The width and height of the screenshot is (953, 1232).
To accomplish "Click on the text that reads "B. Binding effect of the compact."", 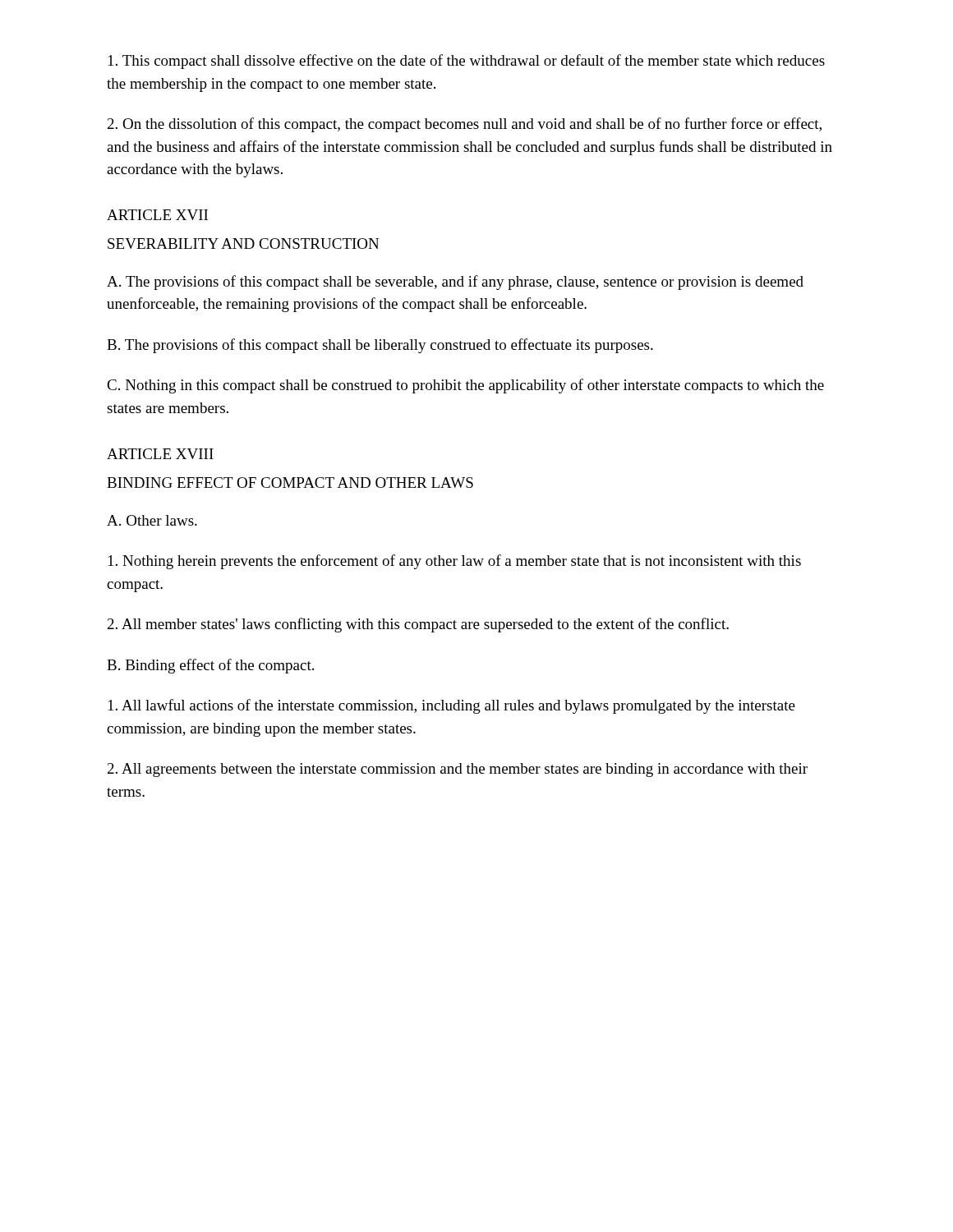I will (211, 665).
